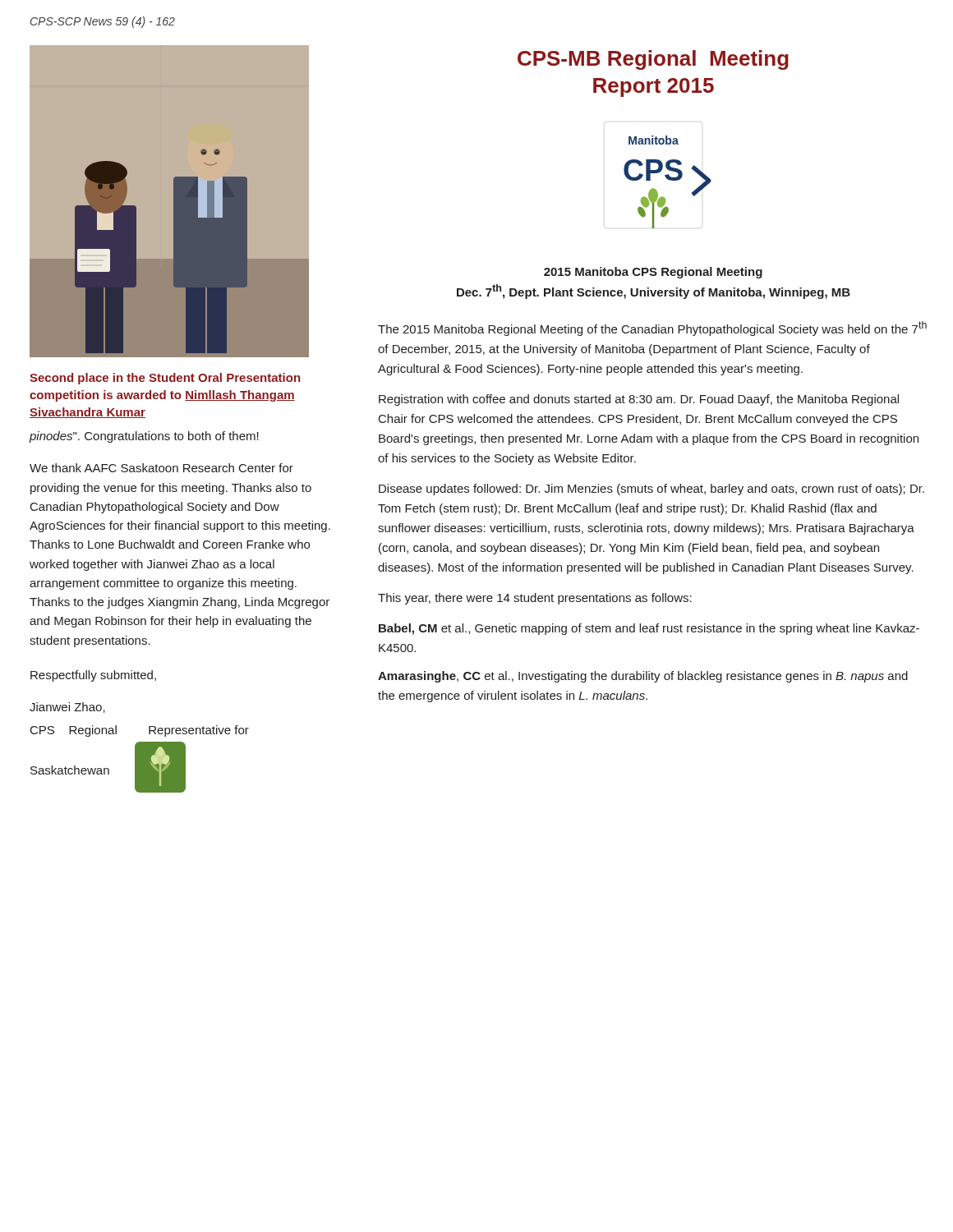Locate the block of text that opens with "Respectfully submitted, Jianwei"
The height and width of the screenshot is (1232, 953).
point(182,732)
